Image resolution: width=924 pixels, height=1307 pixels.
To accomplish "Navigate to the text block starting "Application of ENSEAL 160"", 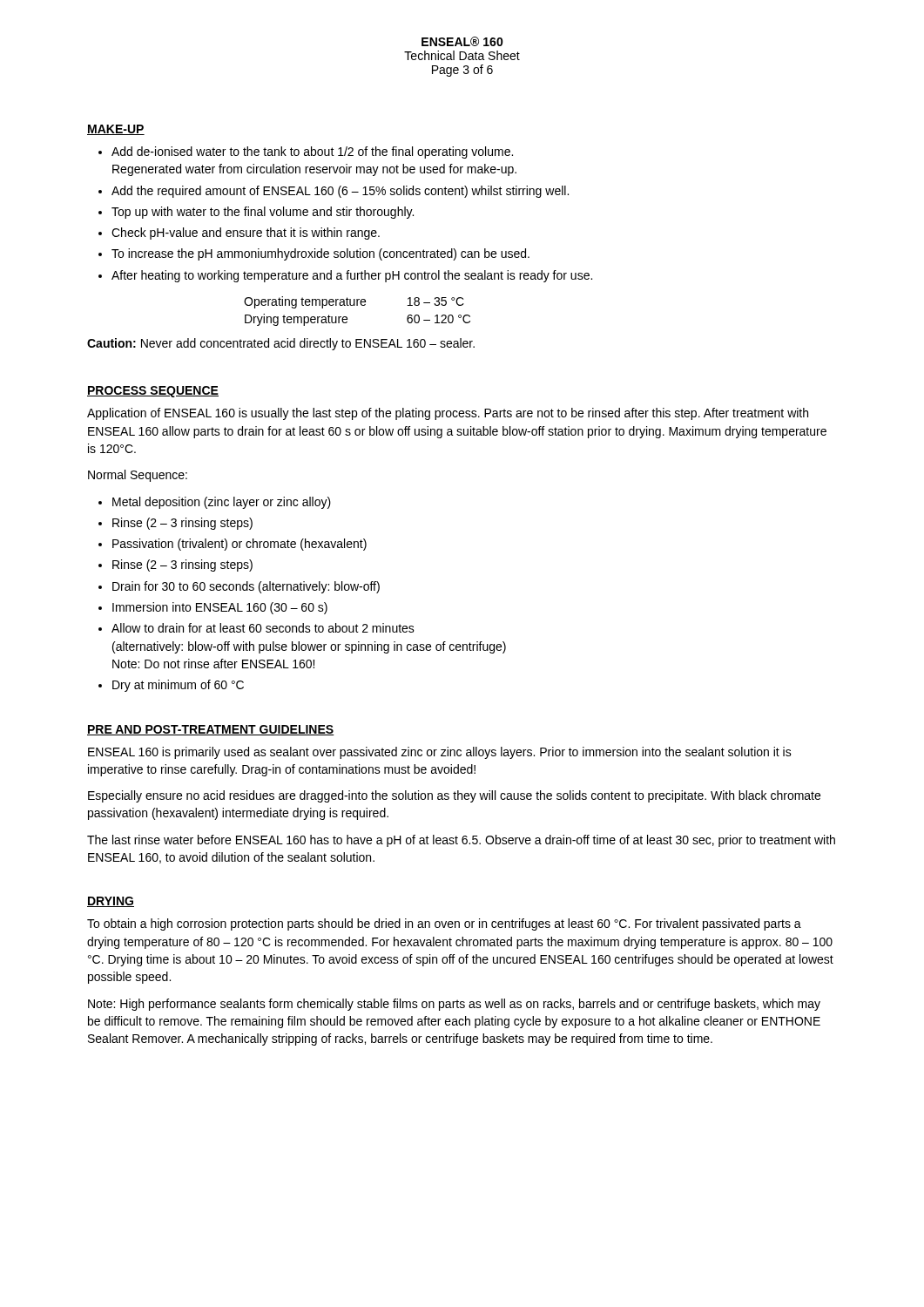I will pos(457,431).
